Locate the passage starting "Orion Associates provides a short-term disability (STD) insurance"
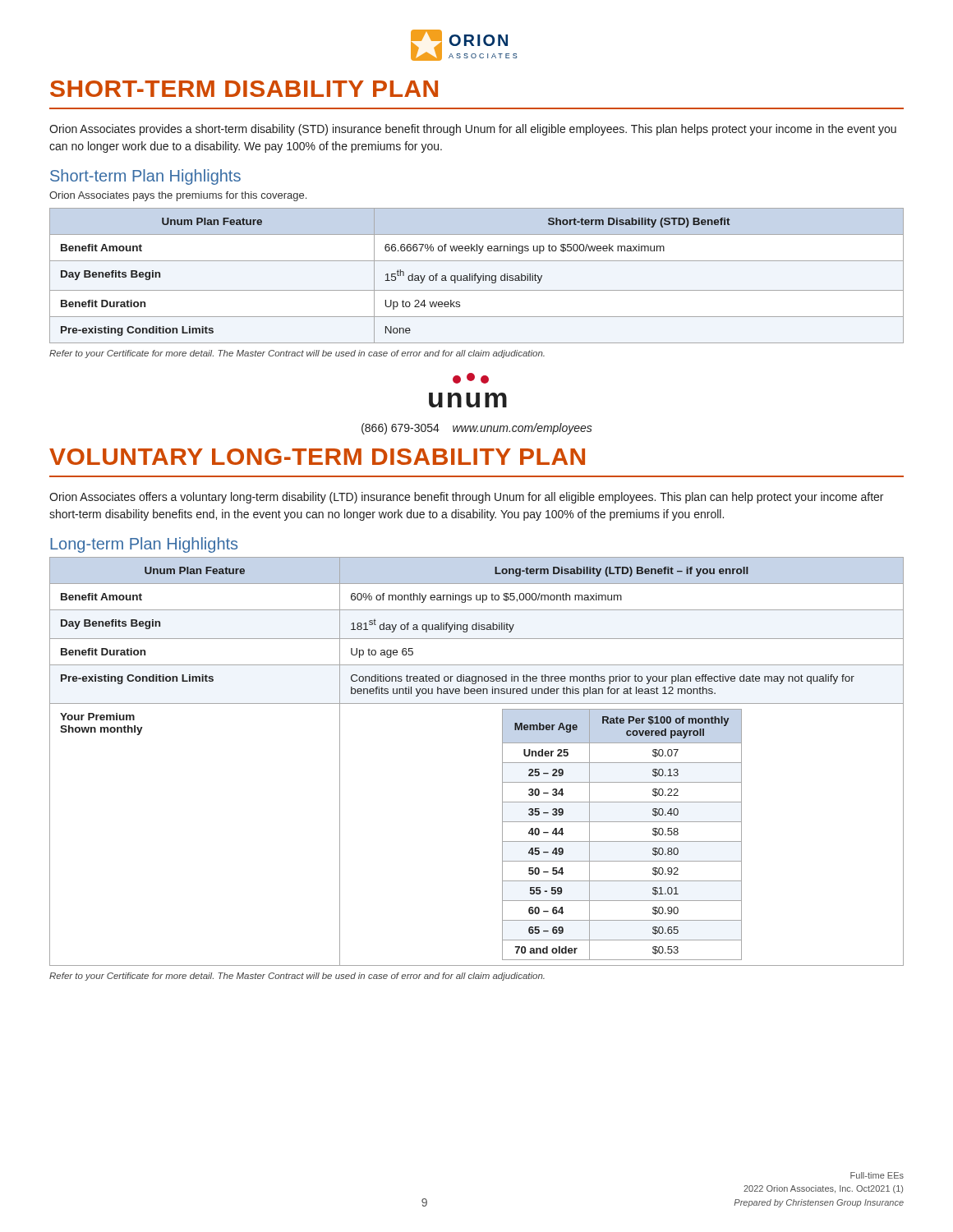The height and width of the screenshot is (1232, 953). click(x=473, y=138)
